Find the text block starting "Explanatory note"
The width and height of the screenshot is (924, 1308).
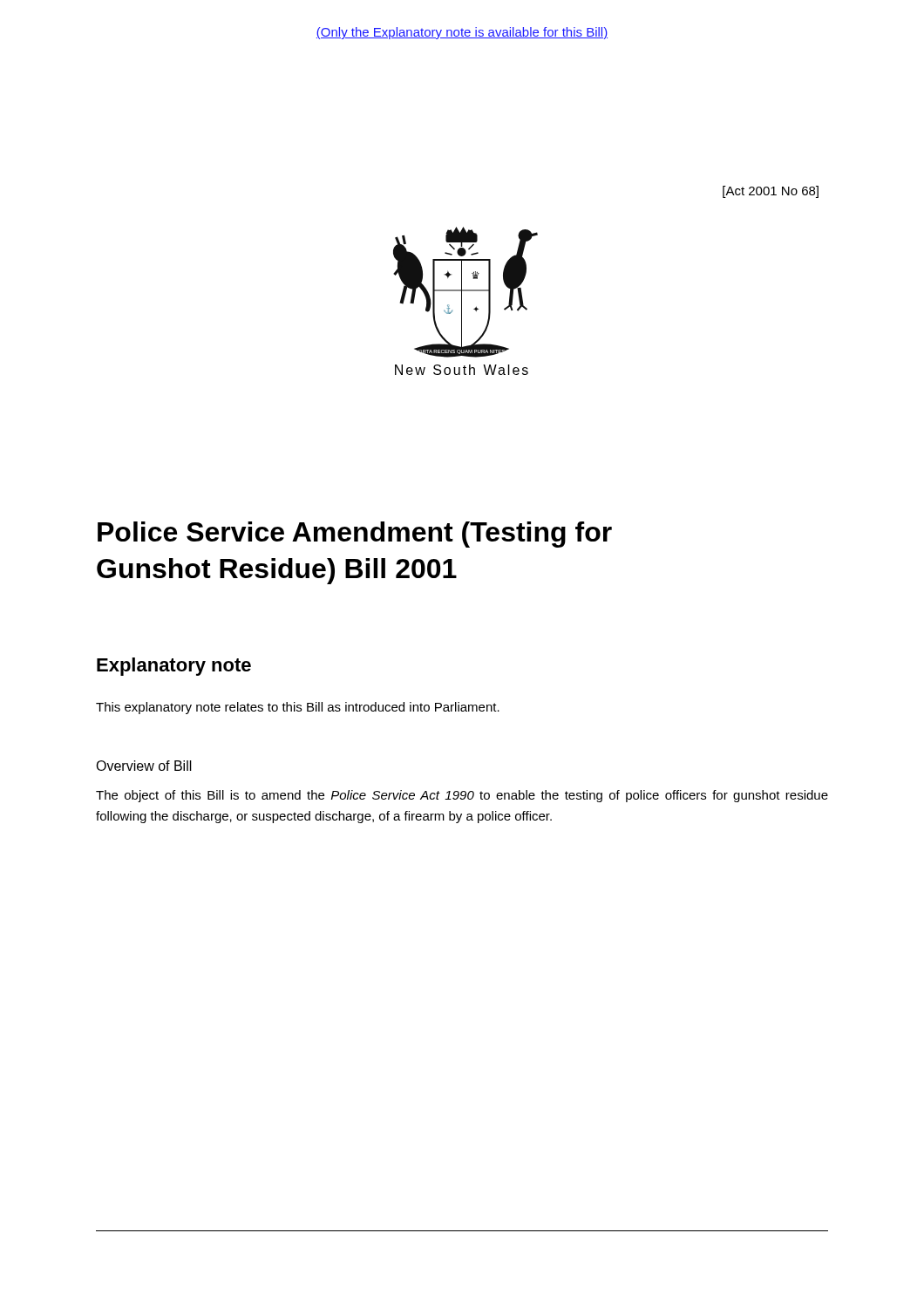point(174,665)
